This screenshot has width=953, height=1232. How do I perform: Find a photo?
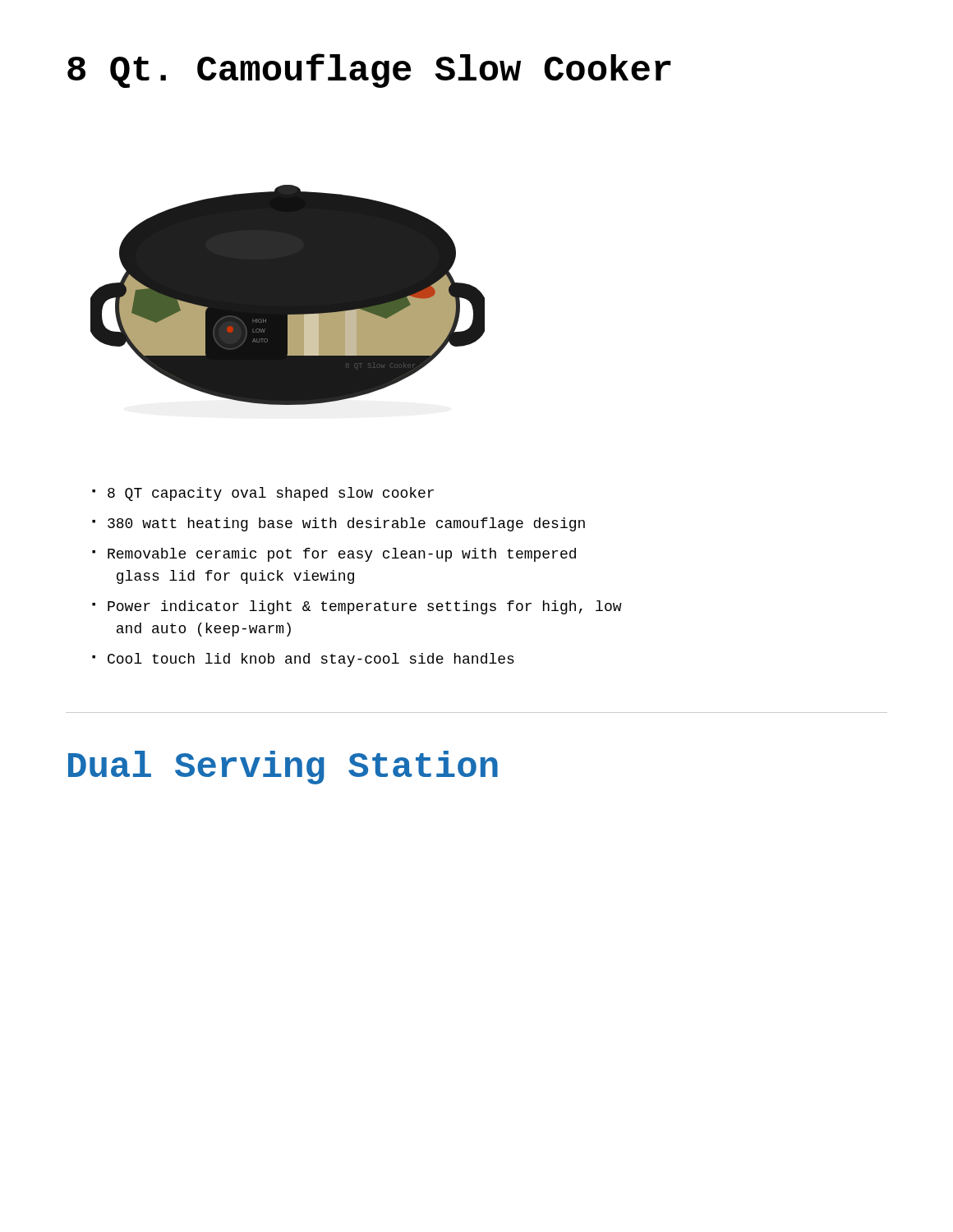288,273
